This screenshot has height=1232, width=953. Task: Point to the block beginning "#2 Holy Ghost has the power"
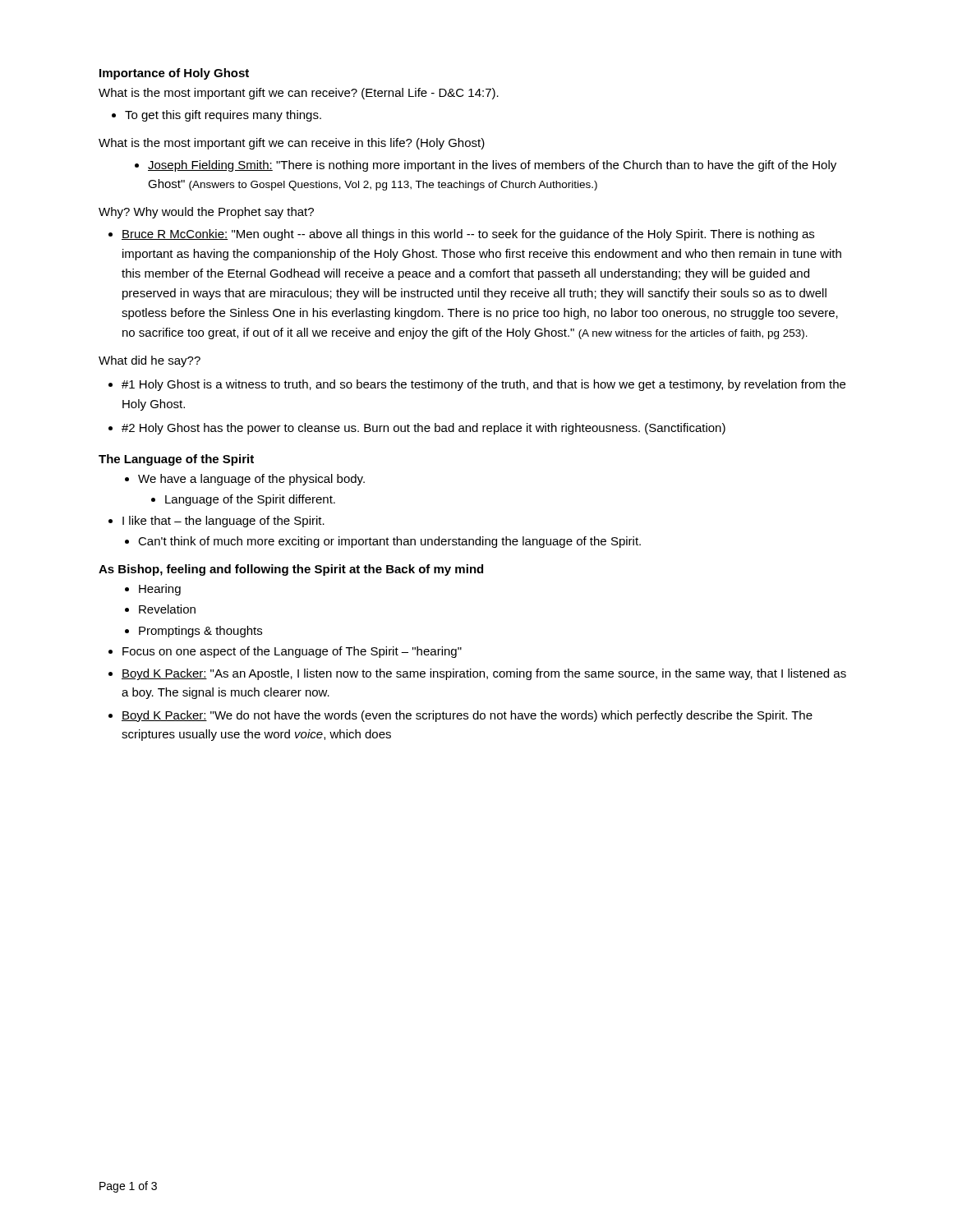[424, 427]
